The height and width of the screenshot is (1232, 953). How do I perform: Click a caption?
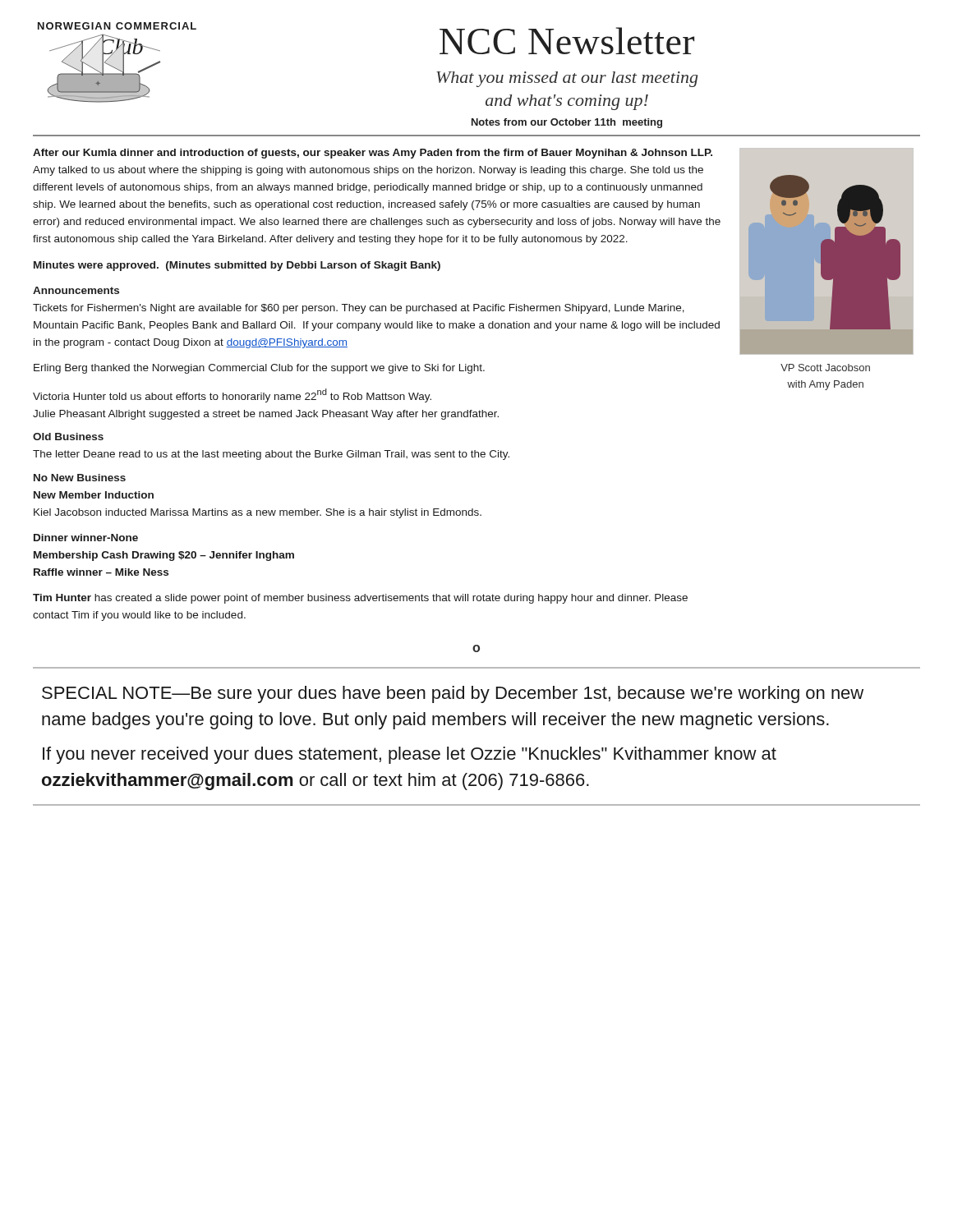826,376
